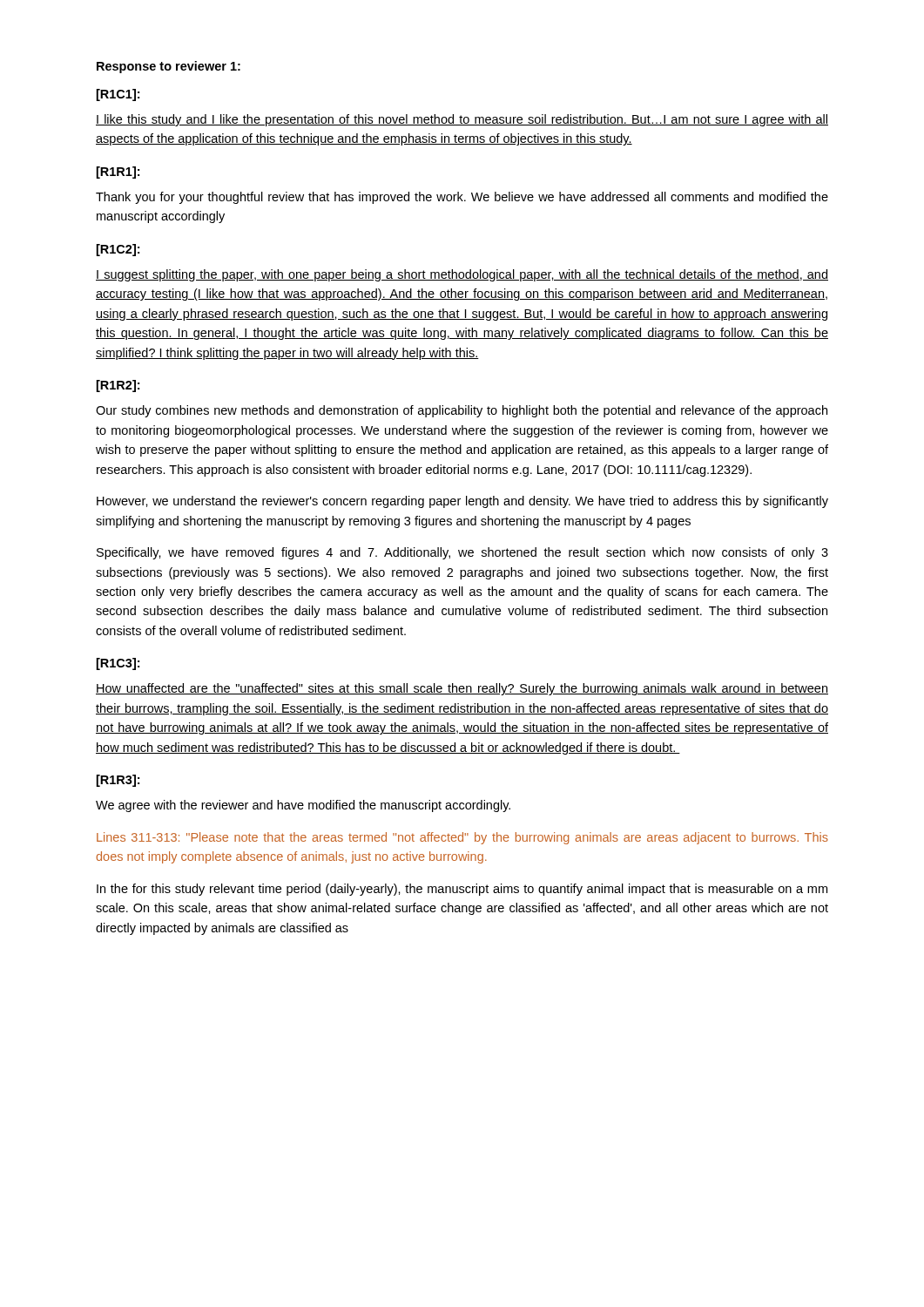Click the passage that begins "I like this study and I like the"

[x=462, y=129]
